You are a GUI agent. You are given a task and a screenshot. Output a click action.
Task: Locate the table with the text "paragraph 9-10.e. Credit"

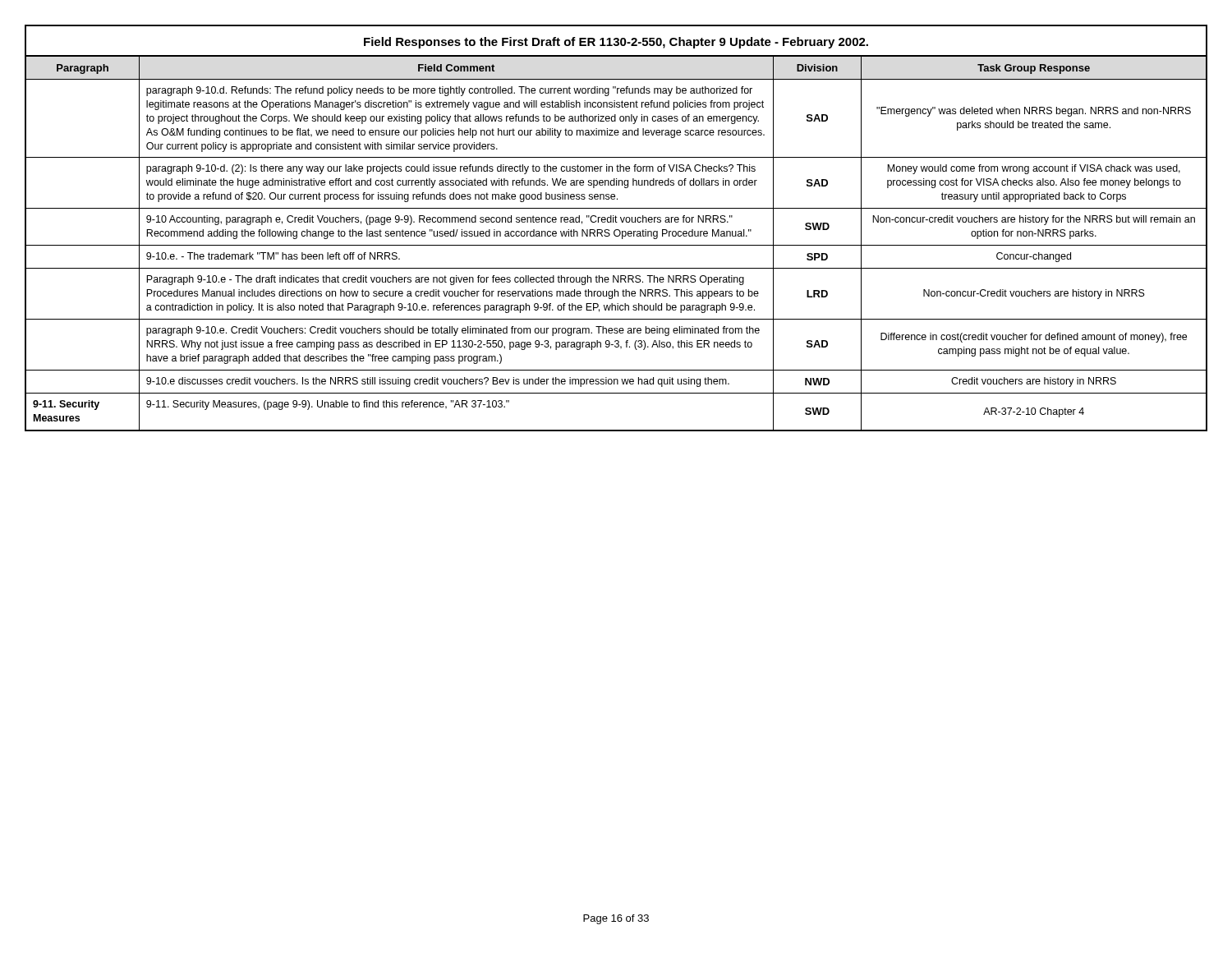click(x=616, y=228)
